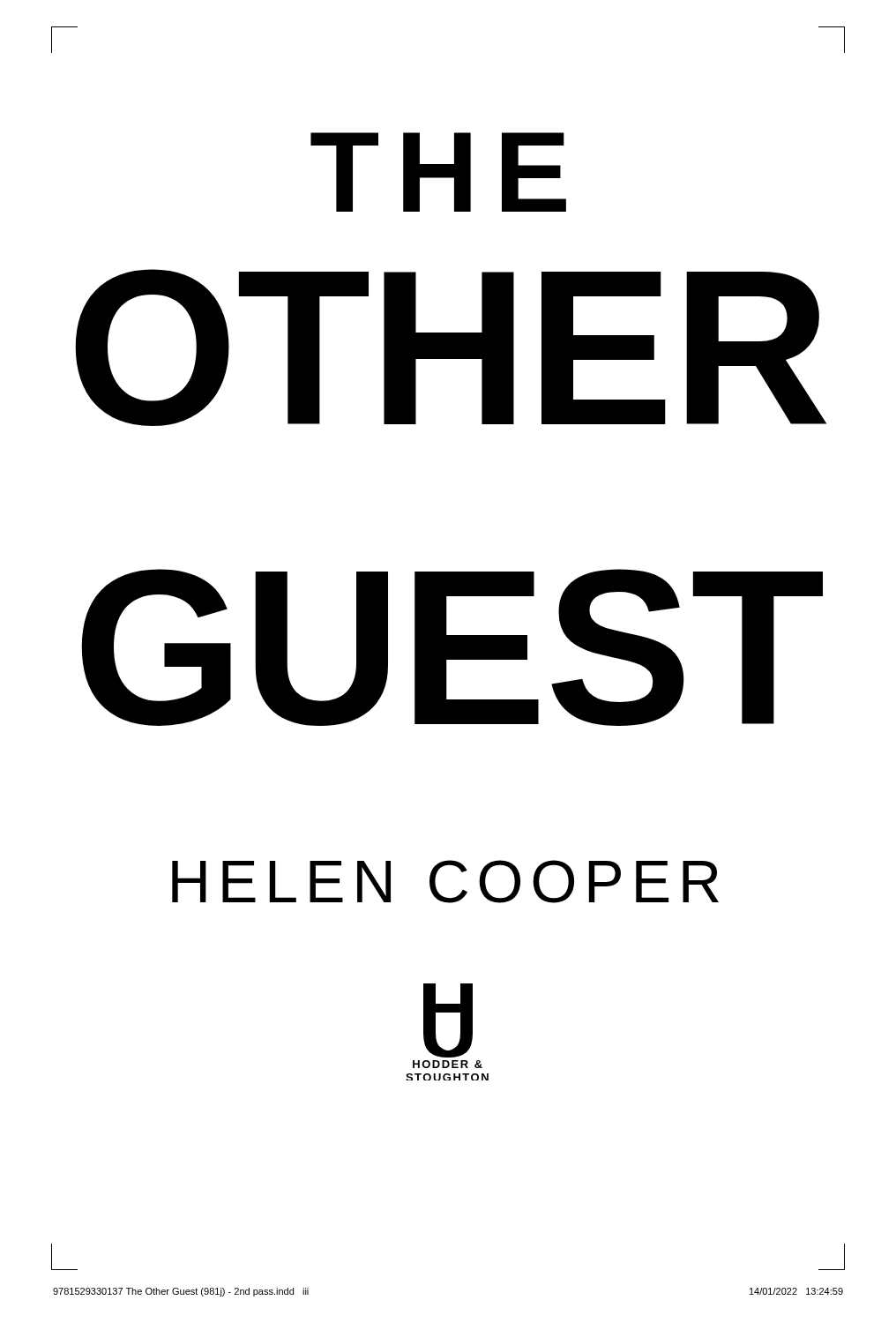Locate the text "HELEN COOPER"
The height and width of the screenshot is (1323, 896).
tap(448, 881)
